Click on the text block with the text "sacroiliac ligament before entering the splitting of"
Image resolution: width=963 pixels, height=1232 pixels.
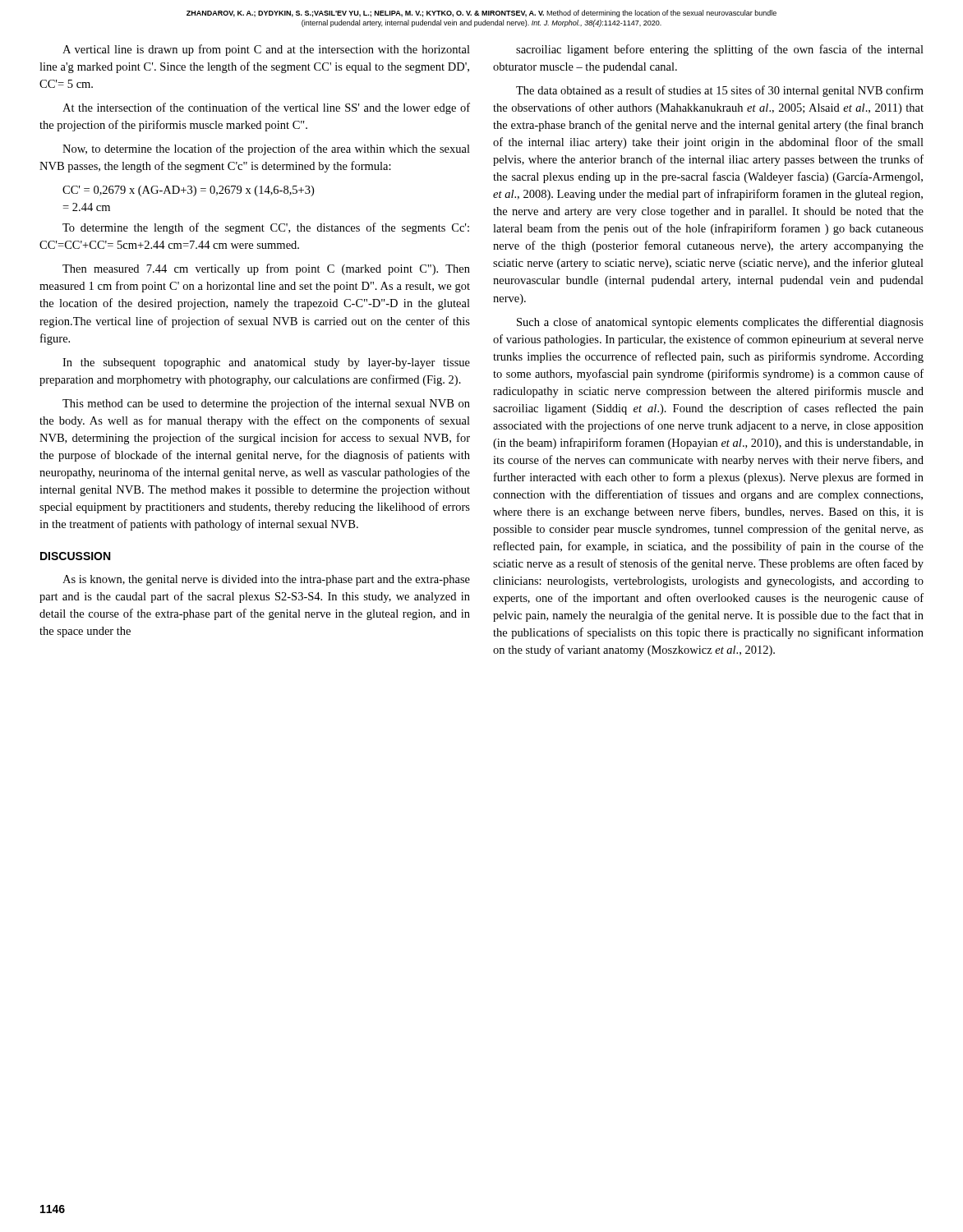click(708, 59)
